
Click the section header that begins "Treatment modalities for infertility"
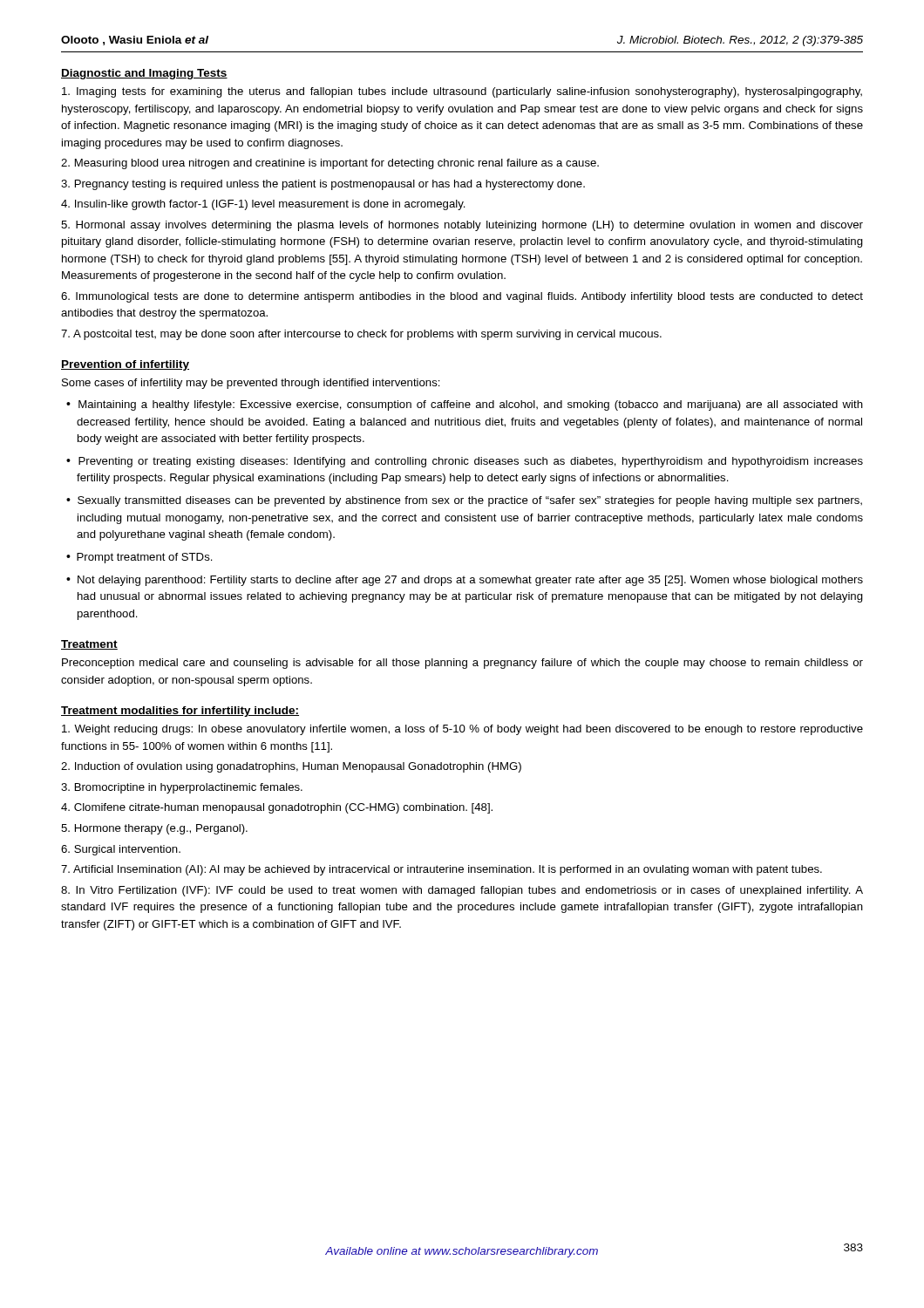180,711
